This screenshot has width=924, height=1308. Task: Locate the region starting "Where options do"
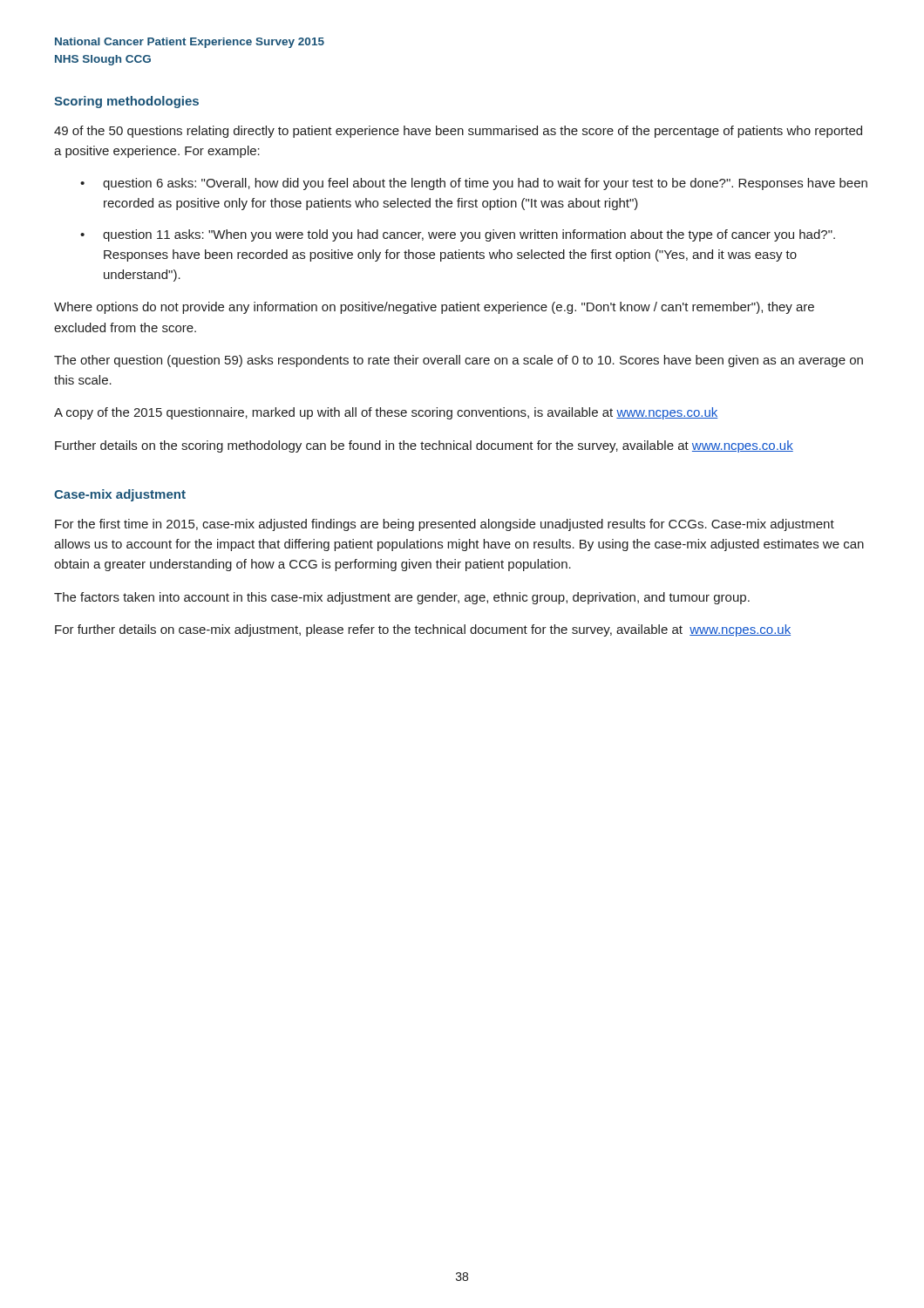(x=434, y=317)
